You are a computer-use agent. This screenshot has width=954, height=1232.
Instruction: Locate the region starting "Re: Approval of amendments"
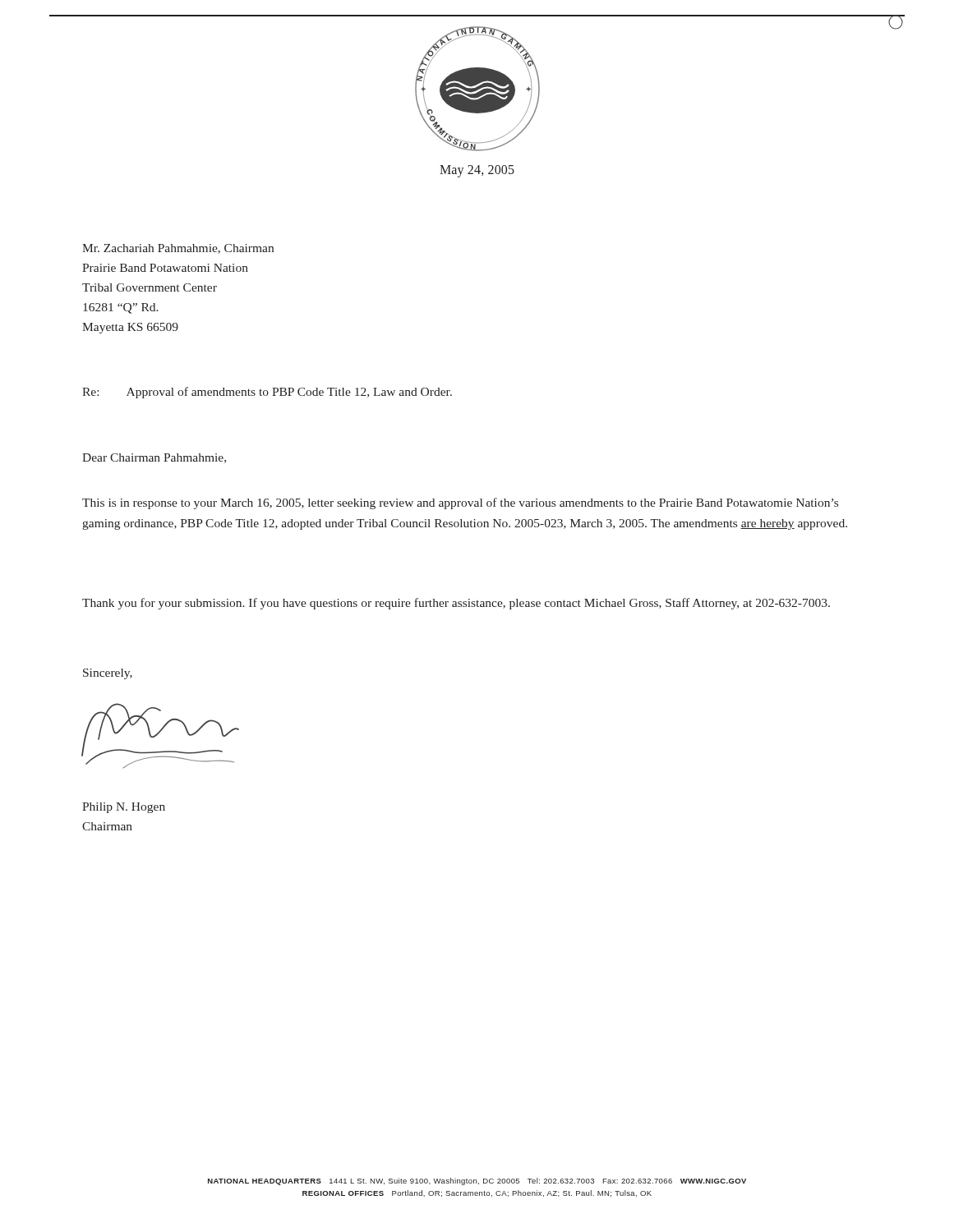267,392
